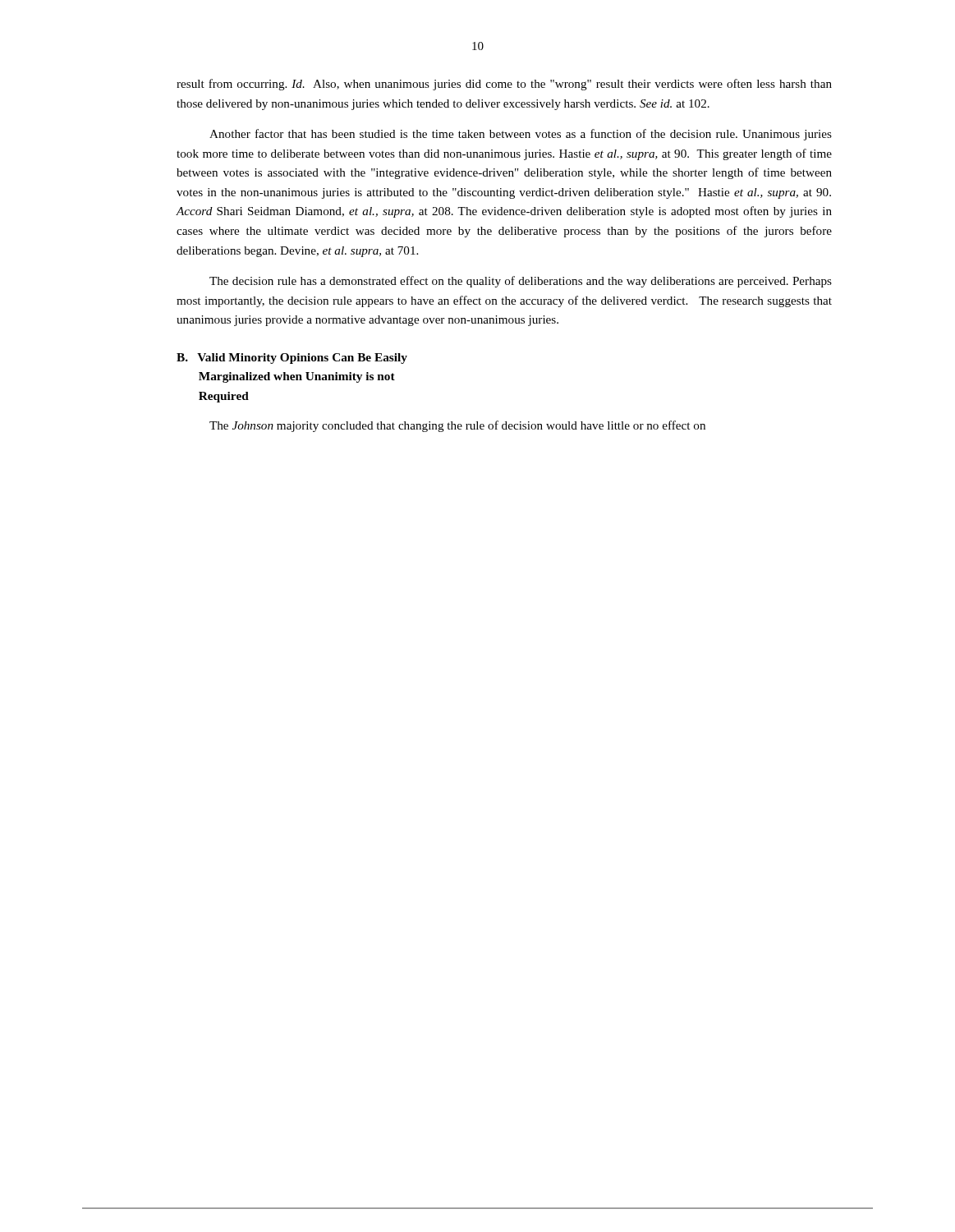Point to the block beginning "Another factor that"
The height and width of the screenshot is (1232, 955).
point(504,192)
